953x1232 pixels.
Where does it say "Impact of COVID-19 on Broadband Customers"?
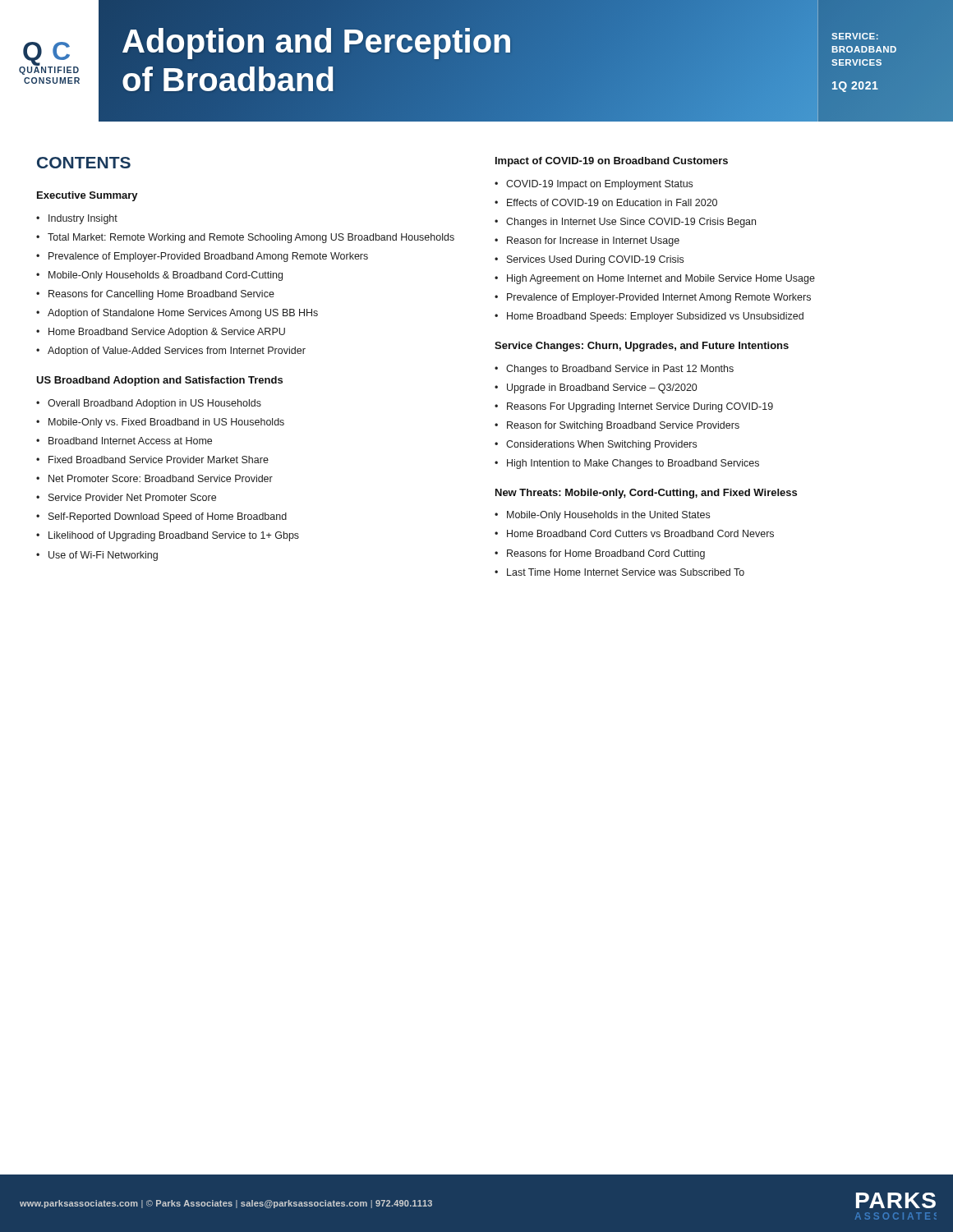[611, 161]
